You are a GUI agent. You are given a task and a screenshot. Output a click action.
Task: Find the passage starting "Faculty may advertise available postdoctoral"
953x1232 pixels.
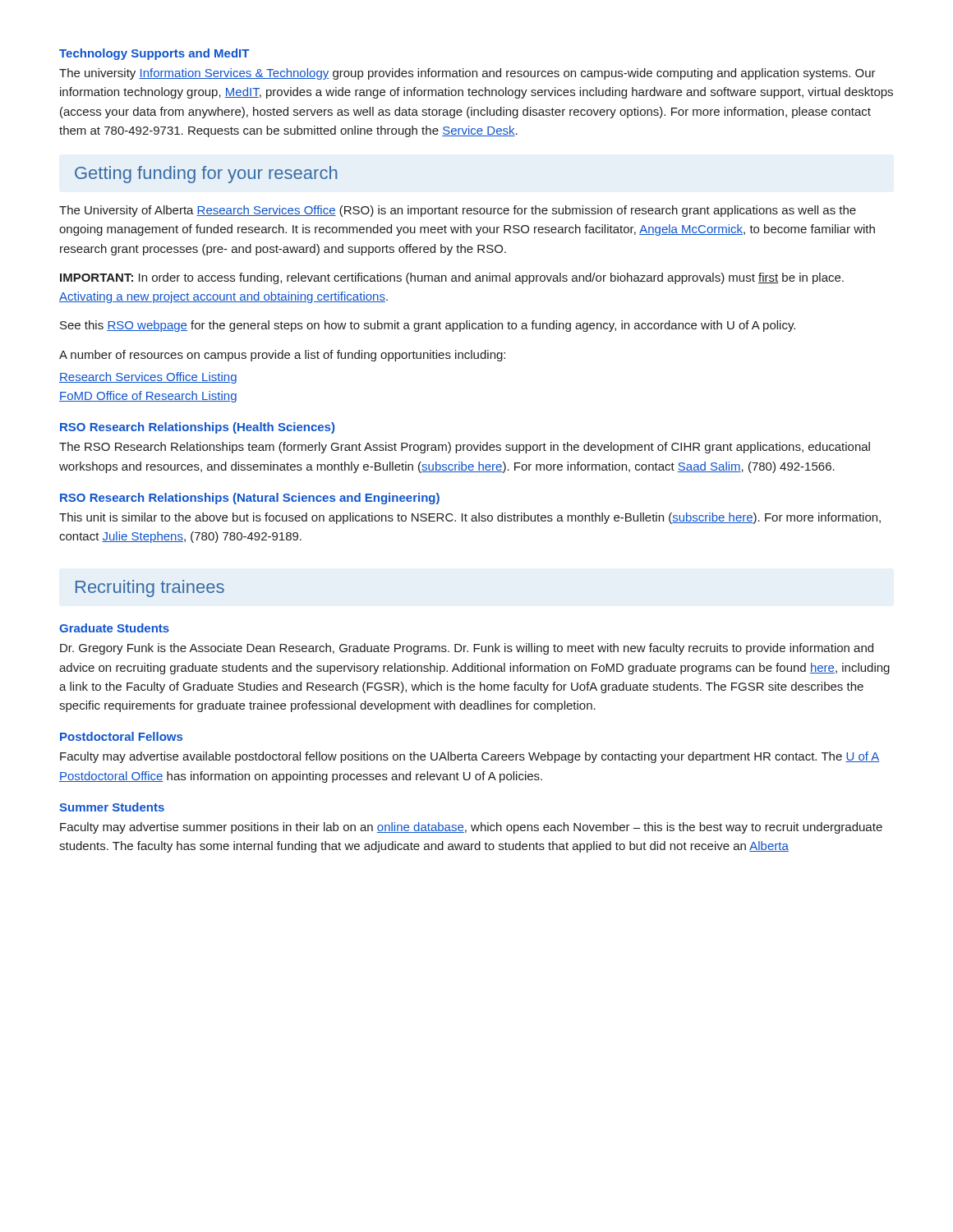pos(469,766)
